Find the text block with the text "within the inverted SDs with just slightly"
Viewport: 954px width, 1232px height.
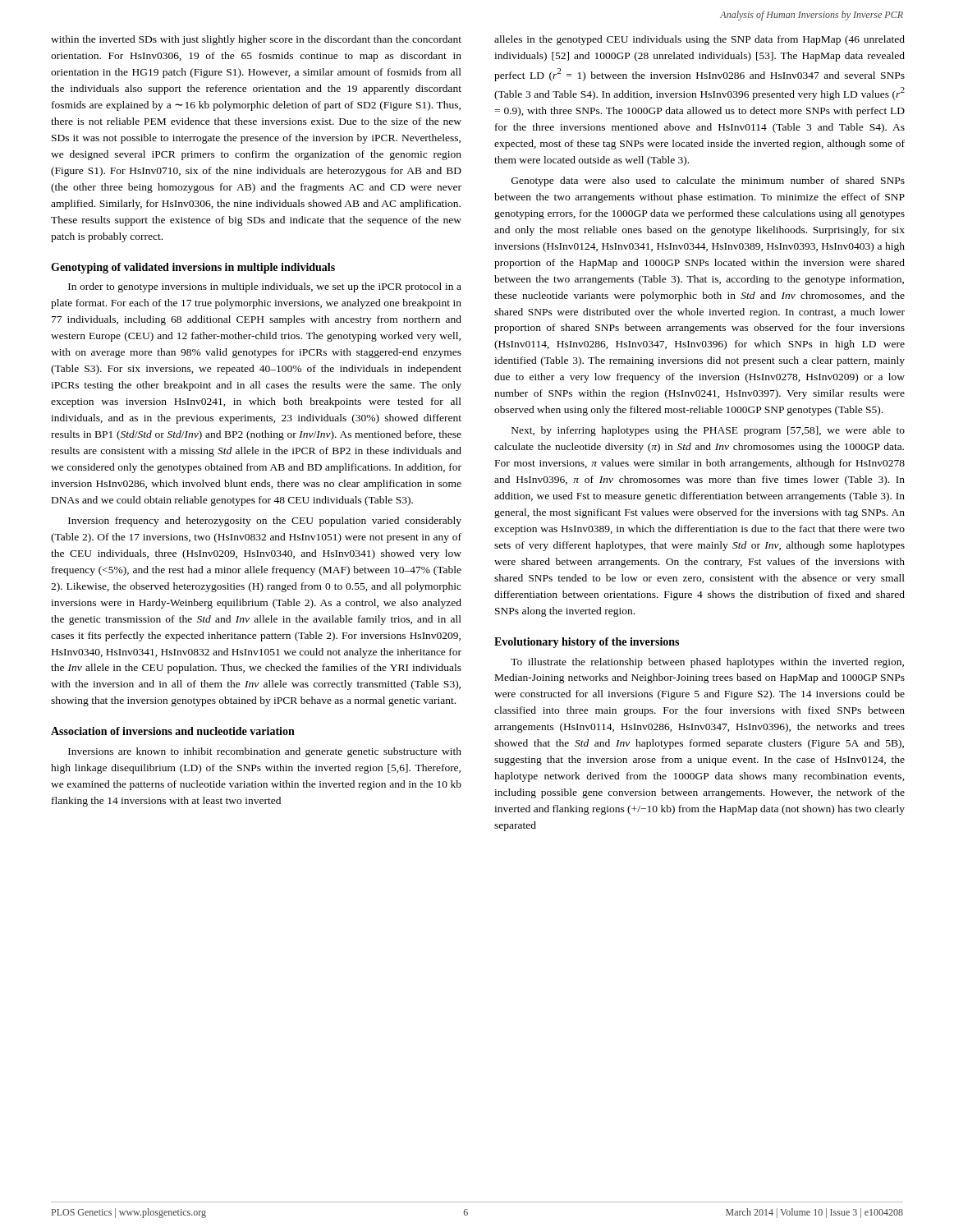256,138
